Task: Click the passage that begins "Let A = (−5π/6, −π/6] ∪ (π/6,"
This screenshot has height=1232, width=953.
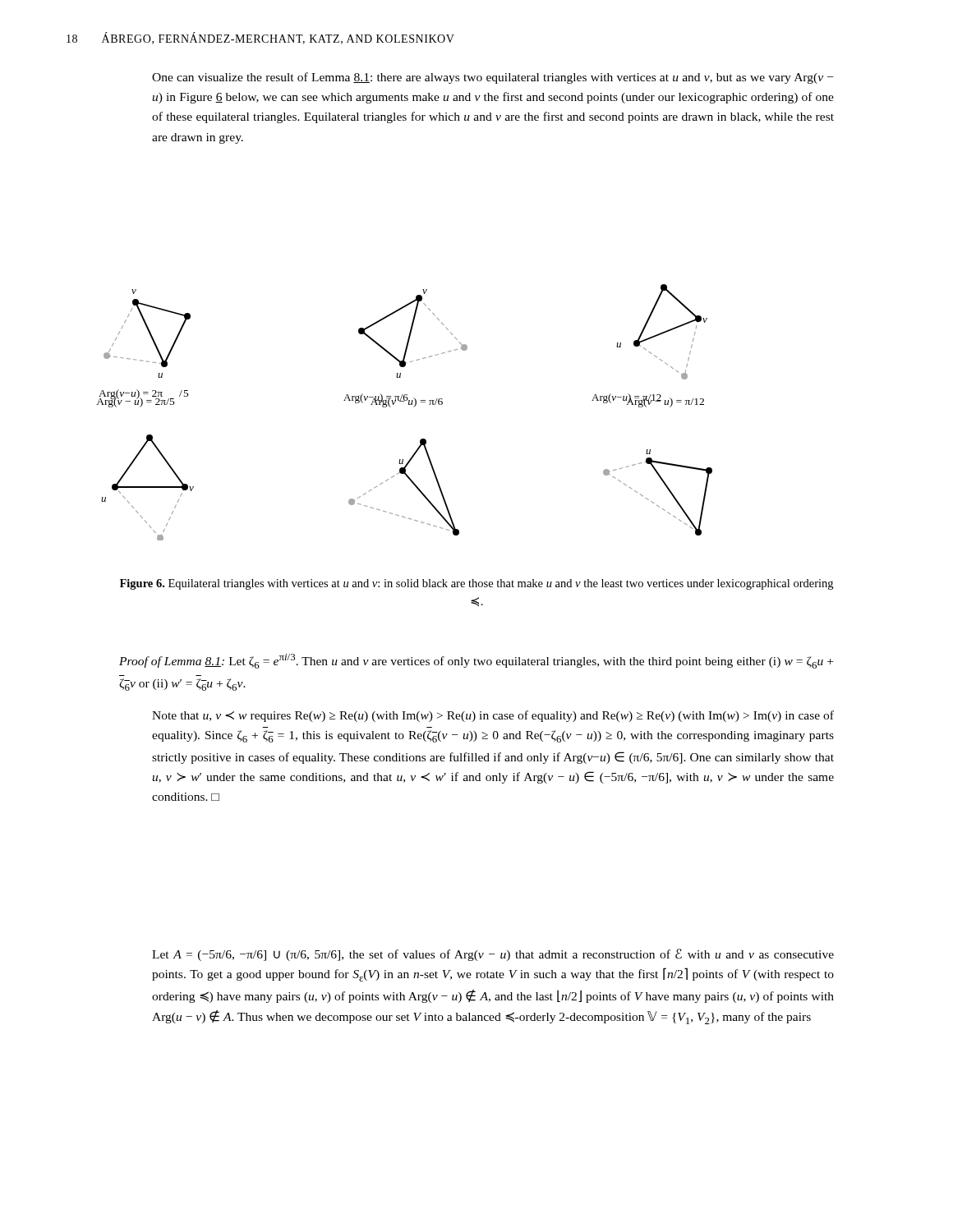Action: click(x=493, y=987)
